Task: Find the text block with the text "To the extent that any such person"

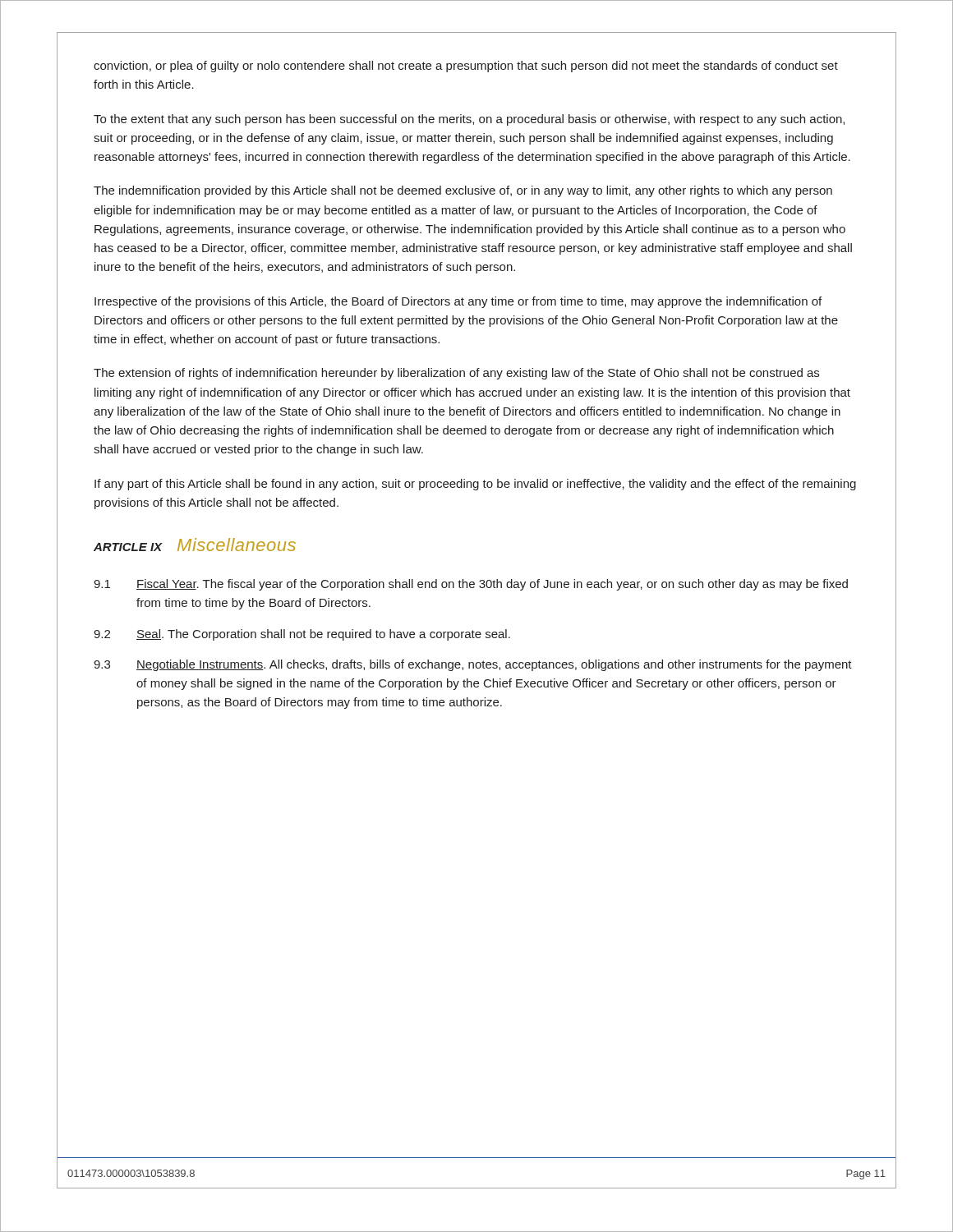Action: tap(472, 137)
